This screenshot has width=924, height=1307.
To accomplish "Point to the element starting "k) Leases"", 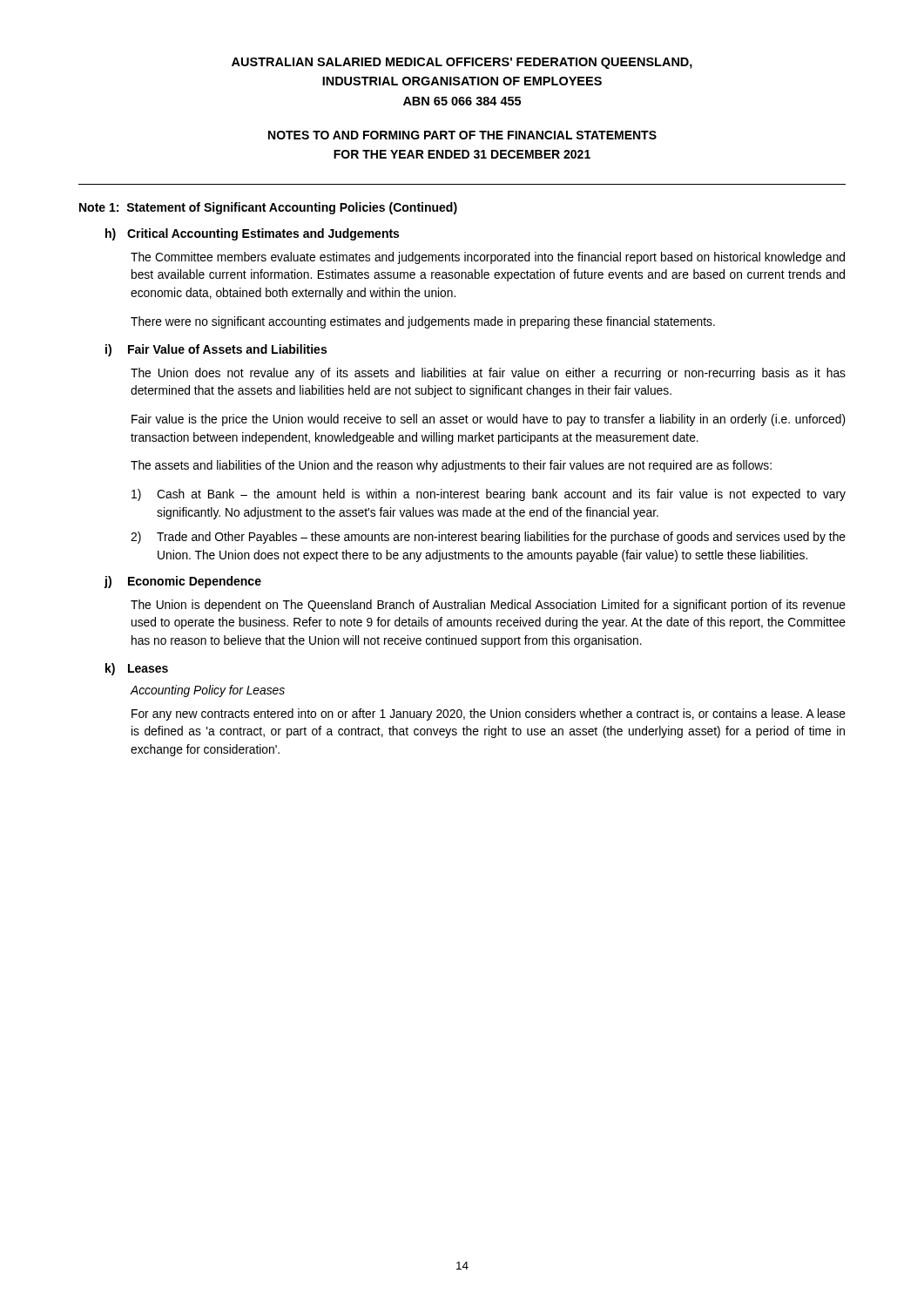I will [136, 668].
